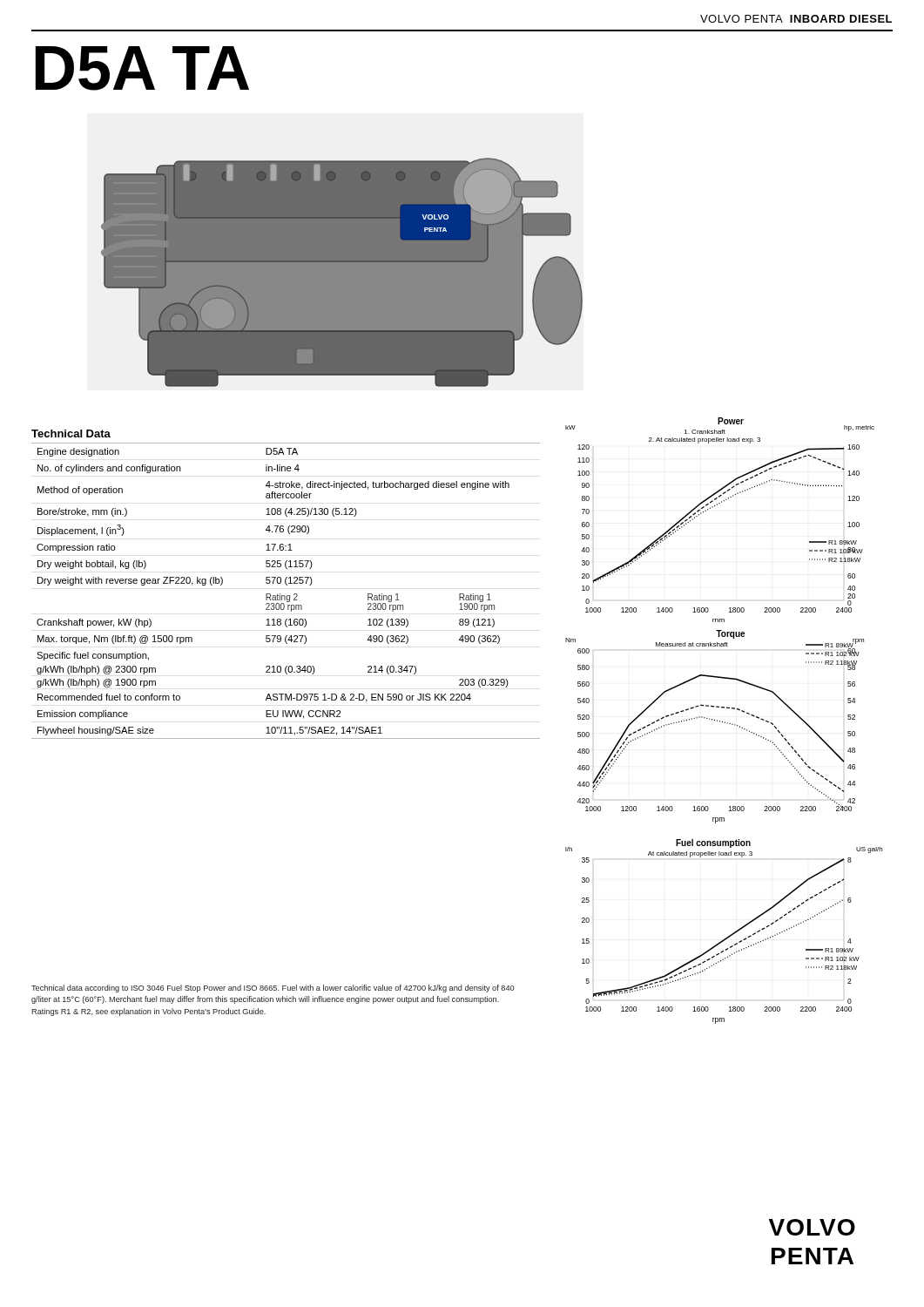
Task: Navigate to the block starting "D5A TA"
Action: tap(141, 68)
